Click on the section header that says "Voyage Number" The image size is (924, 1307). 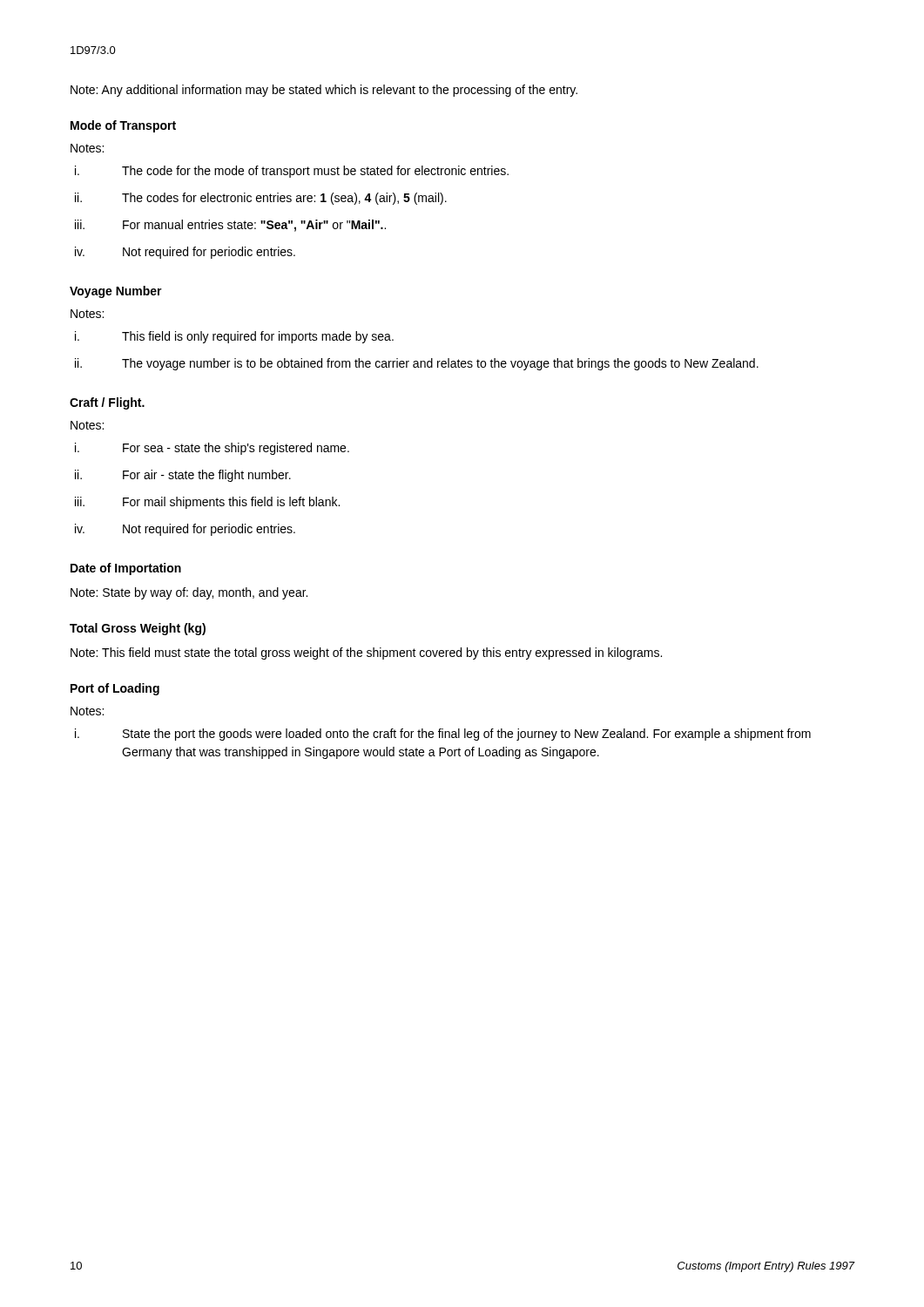click(116, 291)
